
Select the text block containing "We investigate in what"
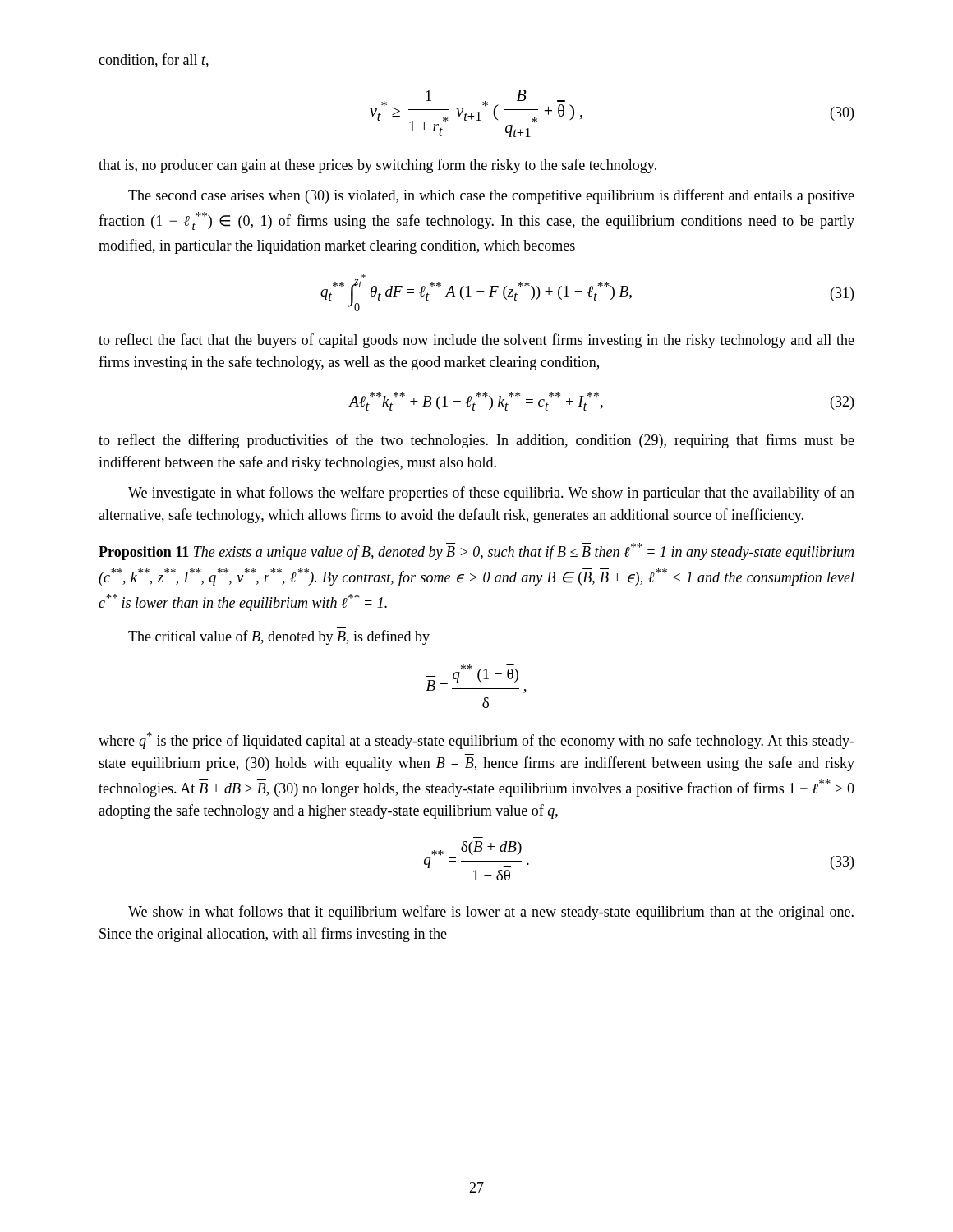[476, 504]
